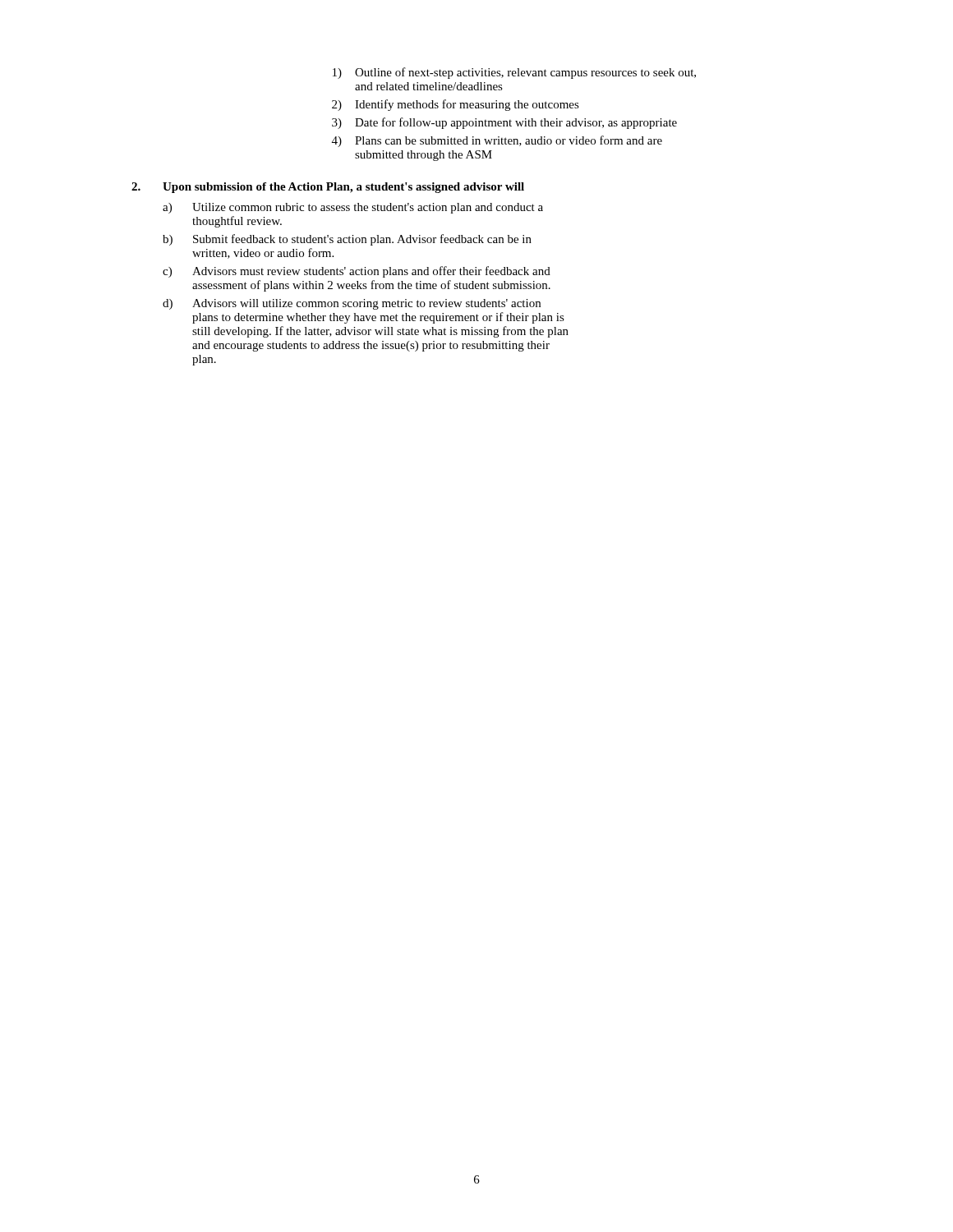
Task: Find the list item that reads "1) Outline of next-step activities, relevant campus"
Action: [x=504, y=80]
